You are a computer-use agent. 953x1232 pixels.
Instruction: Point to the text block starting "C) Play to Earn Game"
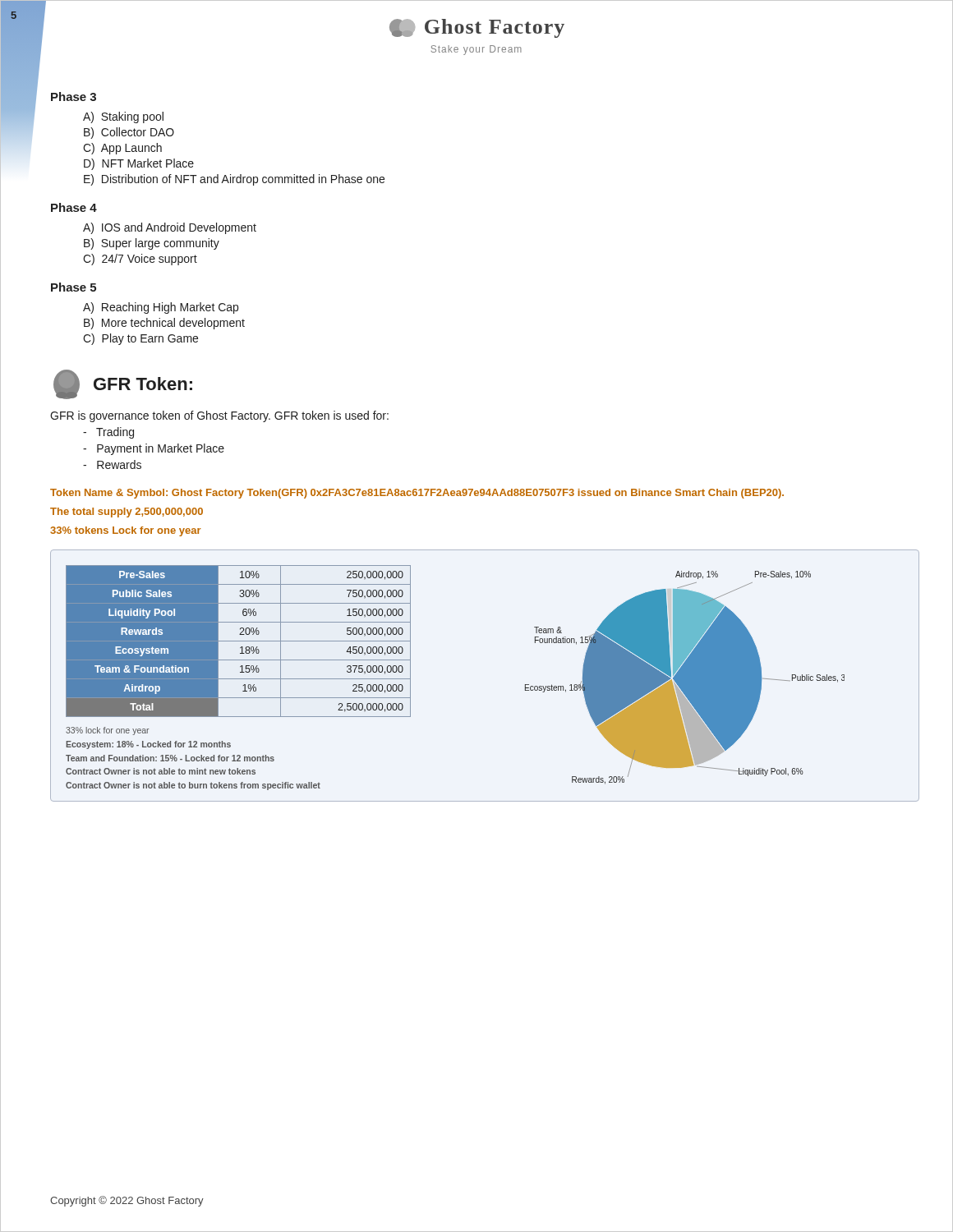pyautogui.click(x=141, y=338)
